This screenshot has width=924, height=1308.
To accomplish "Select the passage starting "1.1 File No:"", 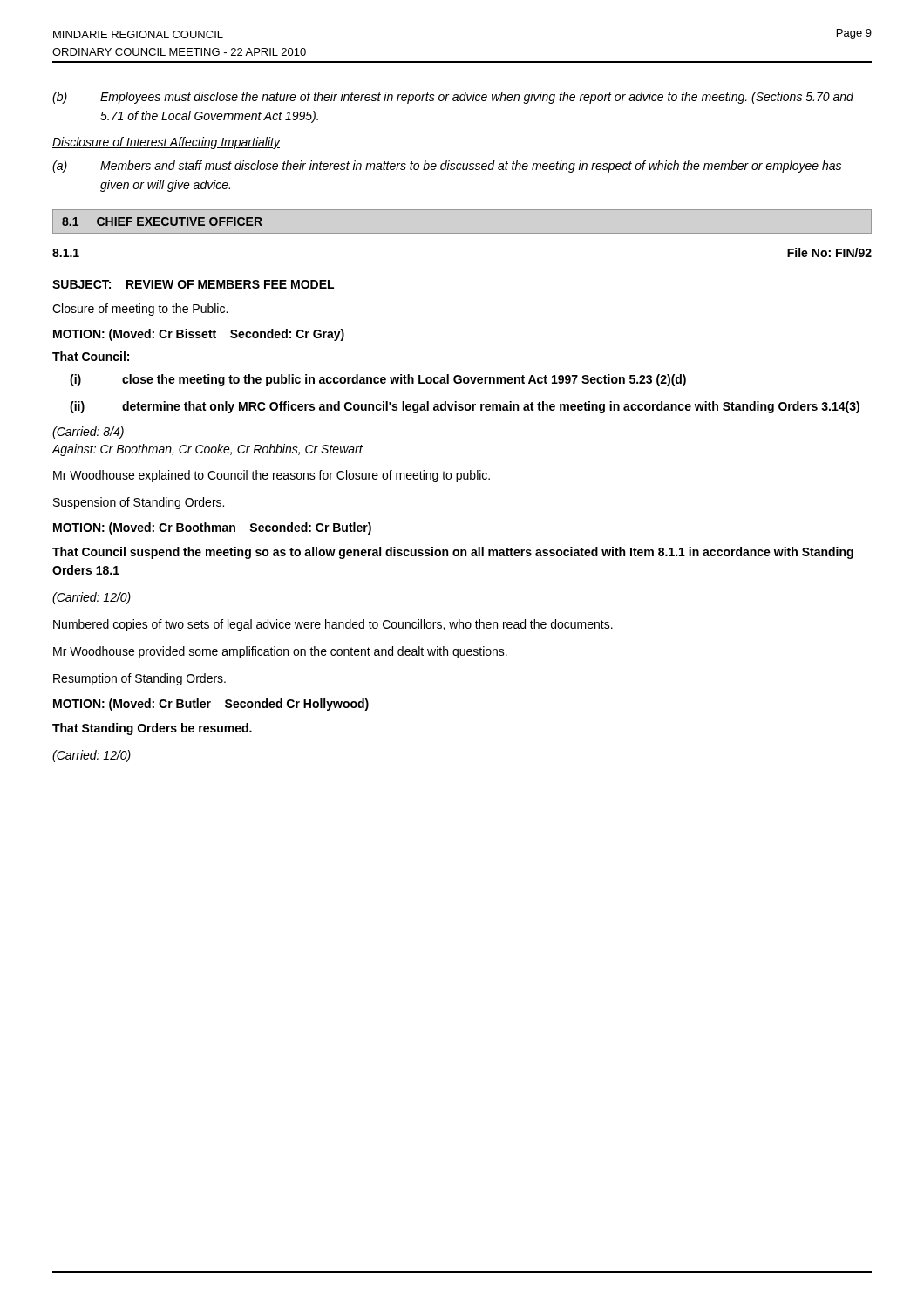I will pyautogui.click(x=66, y=252).
